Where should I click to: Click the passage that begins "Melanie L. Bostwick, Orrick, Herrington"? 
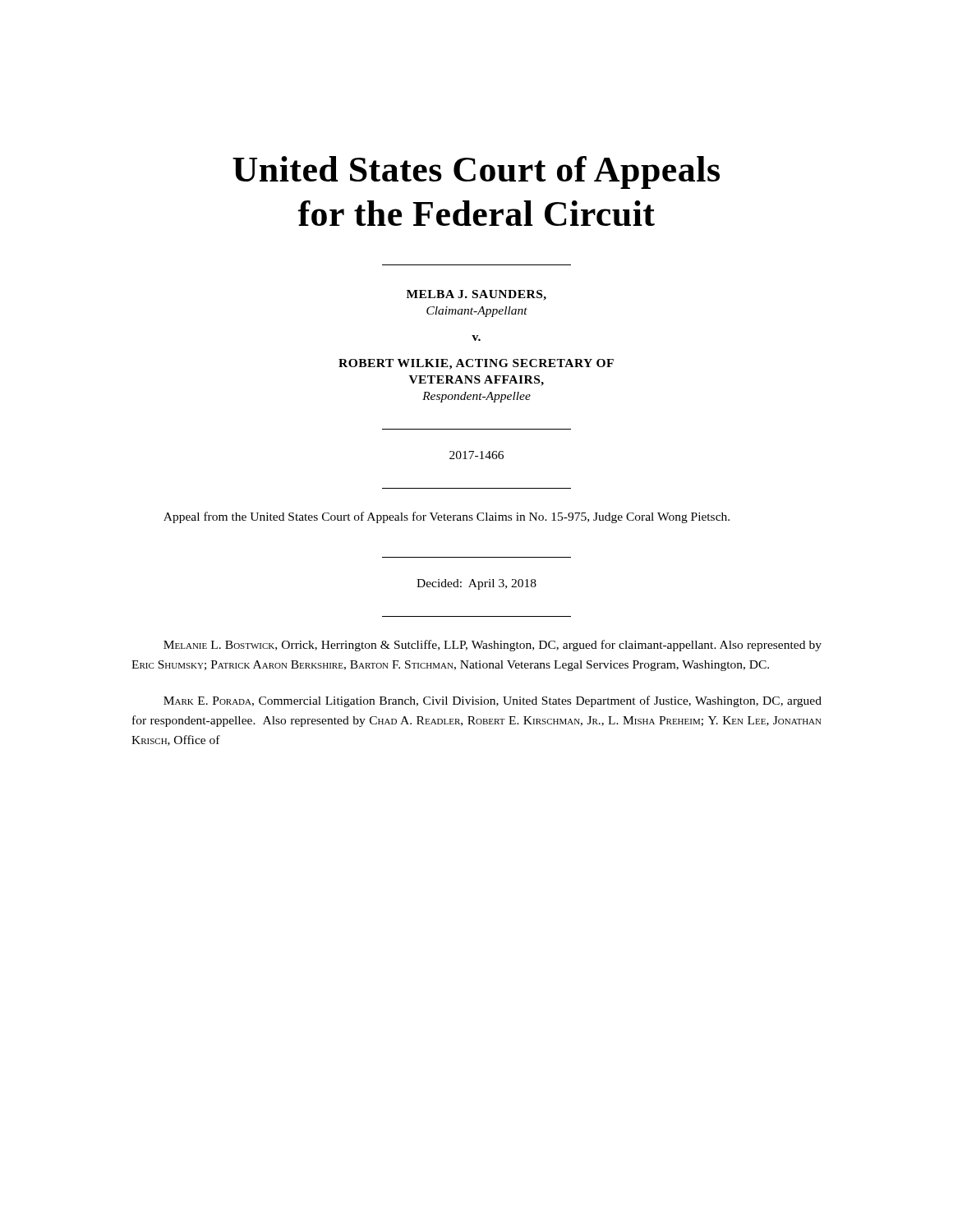tap(476, 654)
